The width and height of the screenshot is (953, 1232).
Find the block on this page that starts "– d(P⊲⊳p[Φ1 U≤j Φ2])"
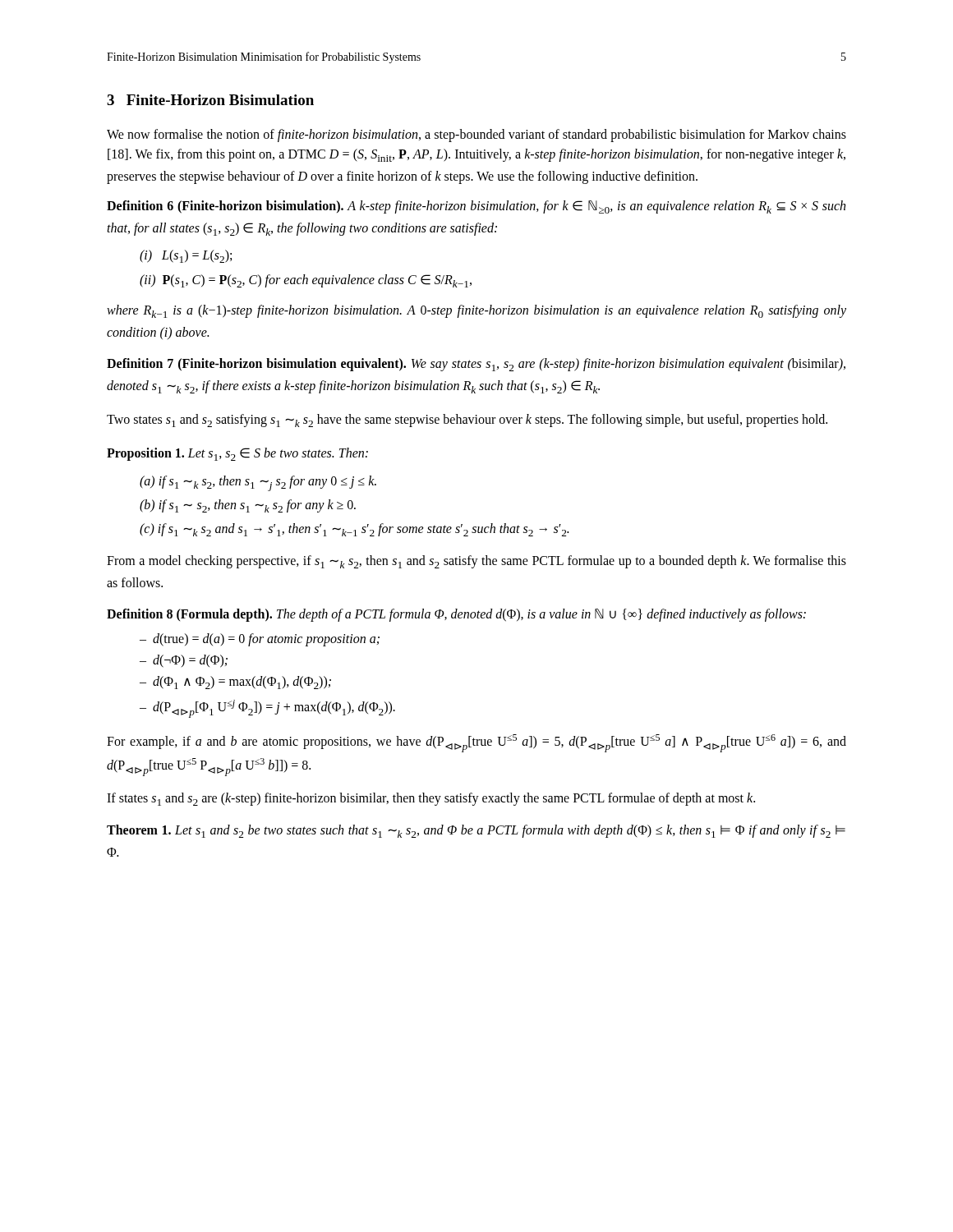point(268,708)
